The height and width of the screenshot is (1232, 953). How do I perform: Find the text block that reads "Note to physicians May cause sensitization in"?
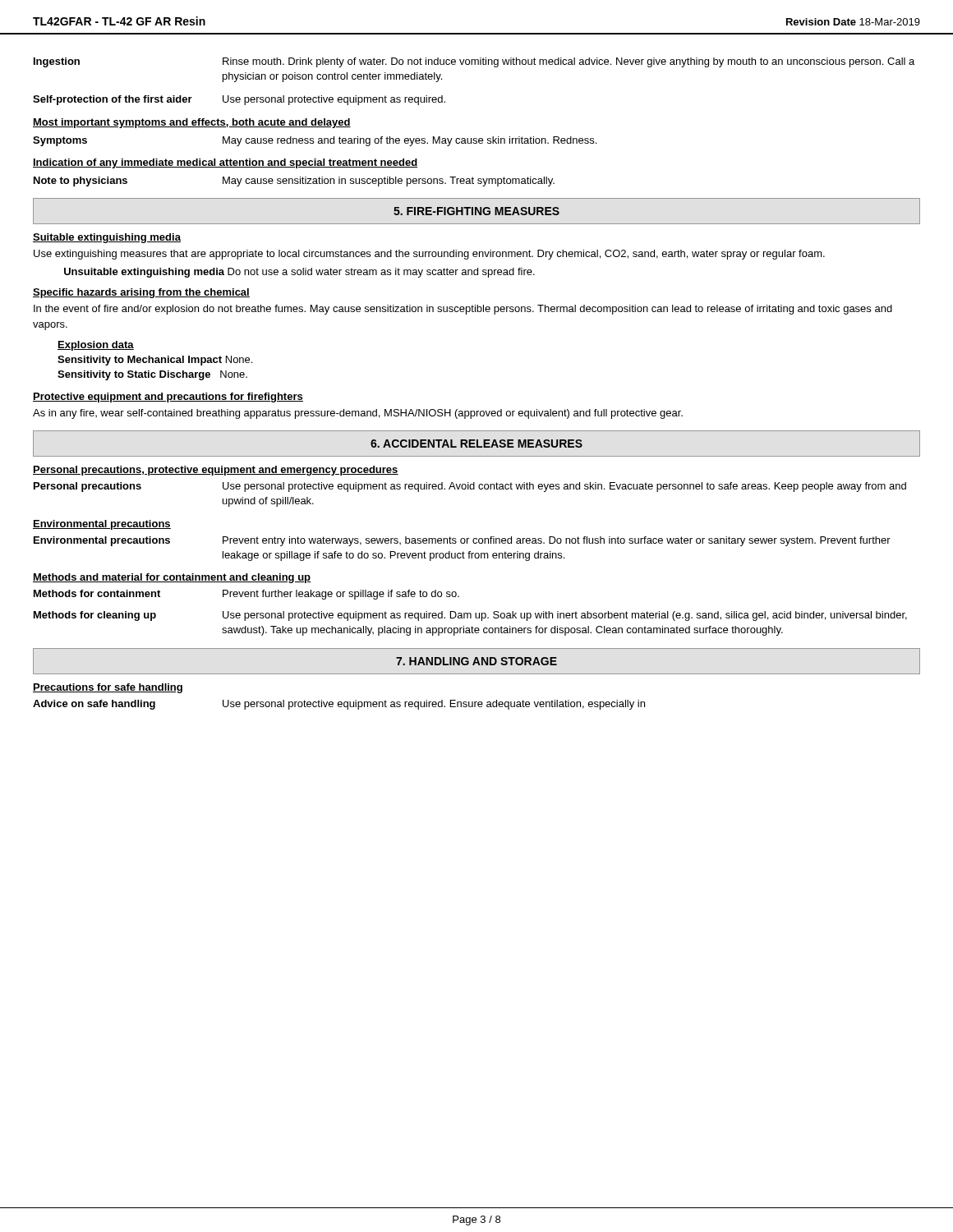(476, 181)
